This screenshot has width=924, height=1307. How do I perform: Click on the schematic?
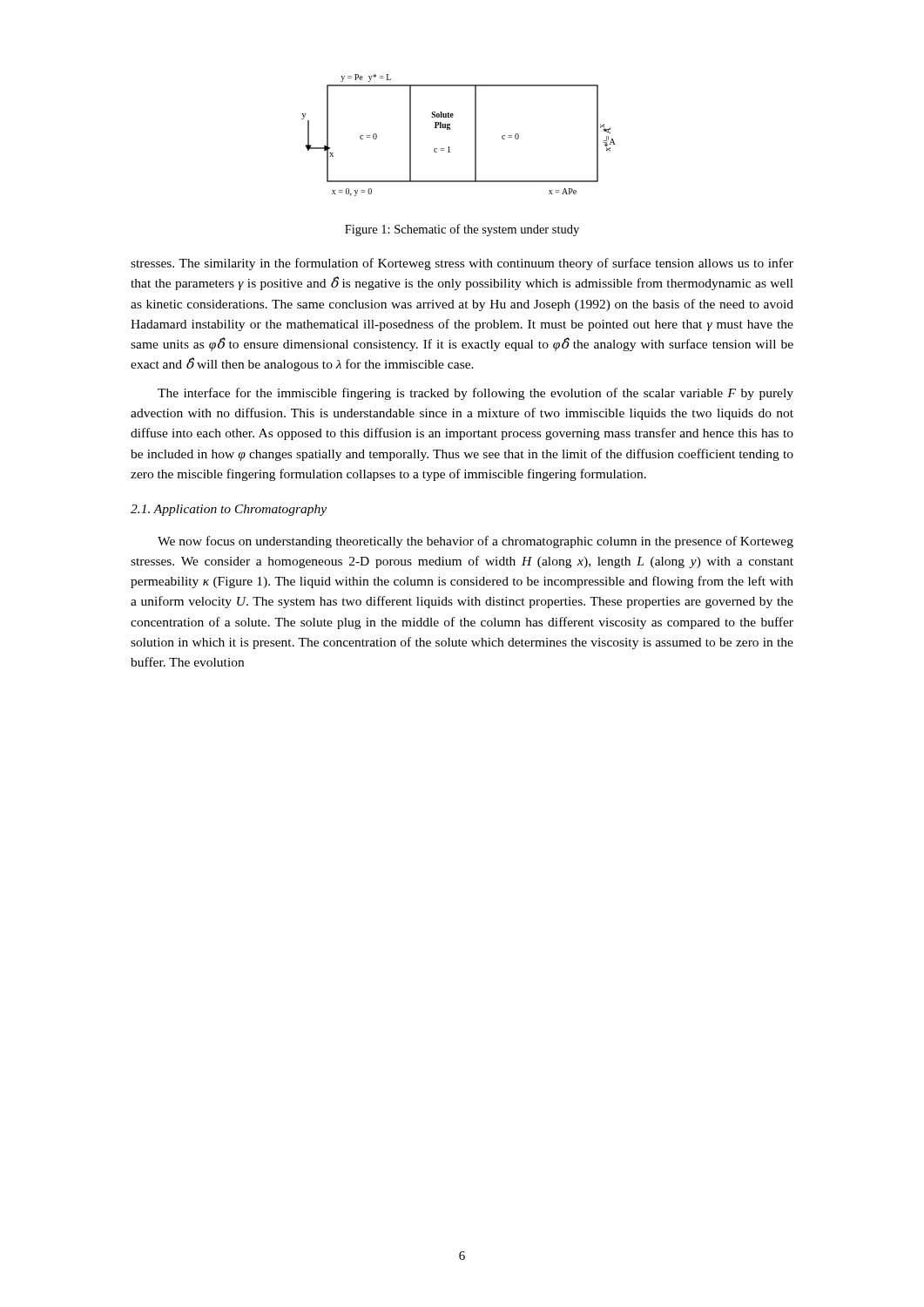[x=462, y=139]
